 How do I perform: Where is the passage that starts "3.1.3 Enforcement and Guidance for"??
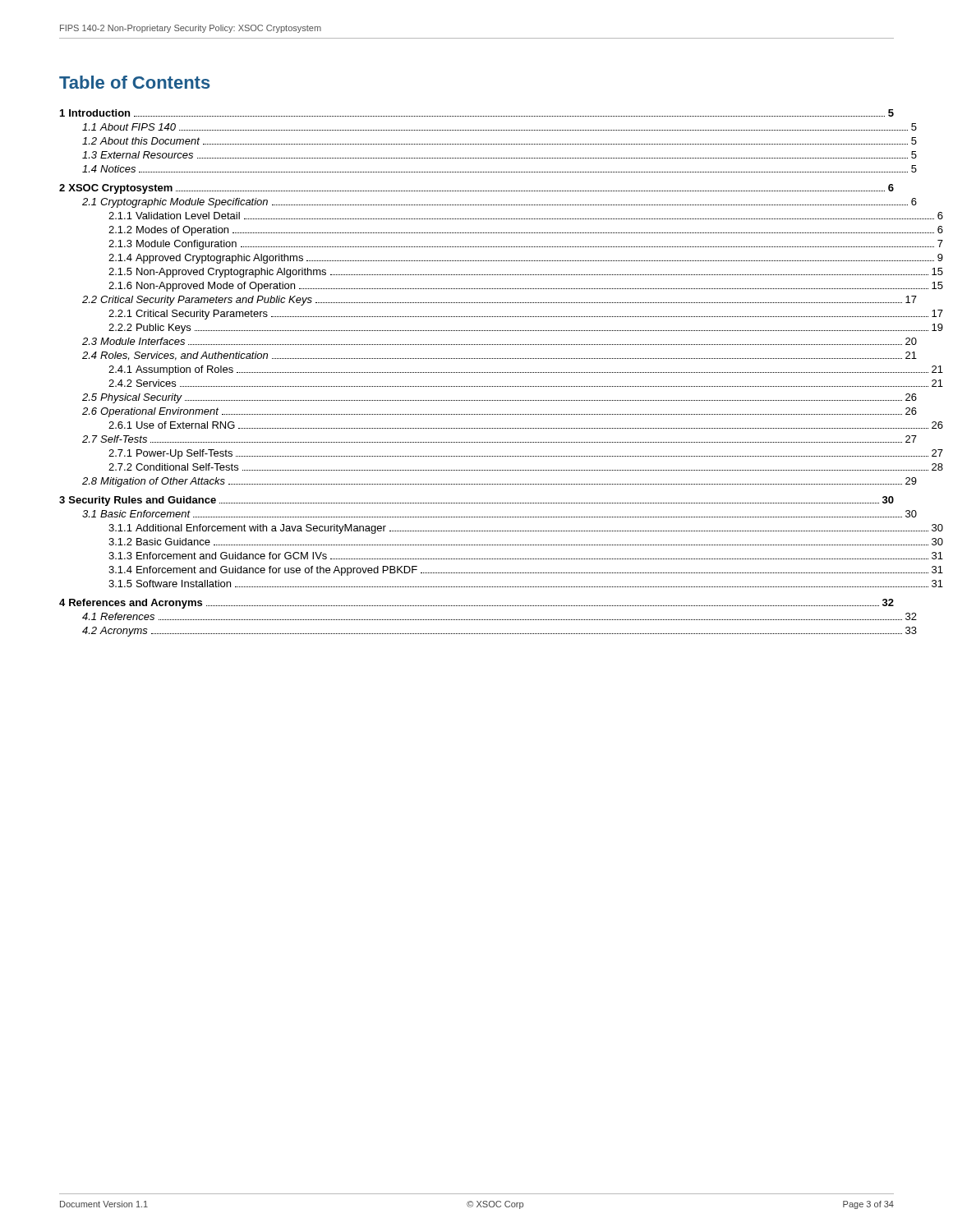click(x=526, y=556)
